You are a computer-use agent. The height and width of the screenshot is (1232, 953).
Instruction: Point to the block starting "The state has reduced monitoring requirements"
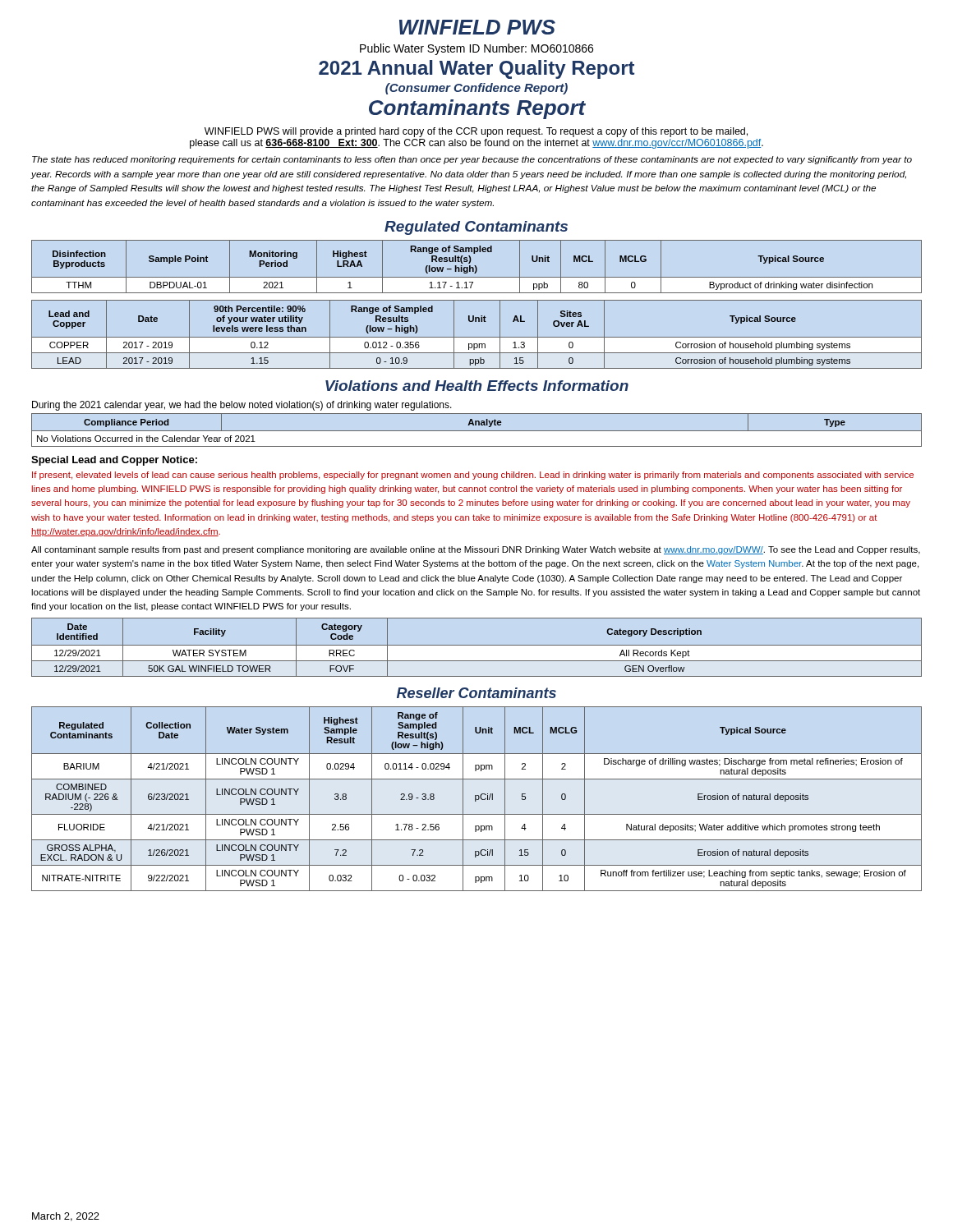click(472, 181)
